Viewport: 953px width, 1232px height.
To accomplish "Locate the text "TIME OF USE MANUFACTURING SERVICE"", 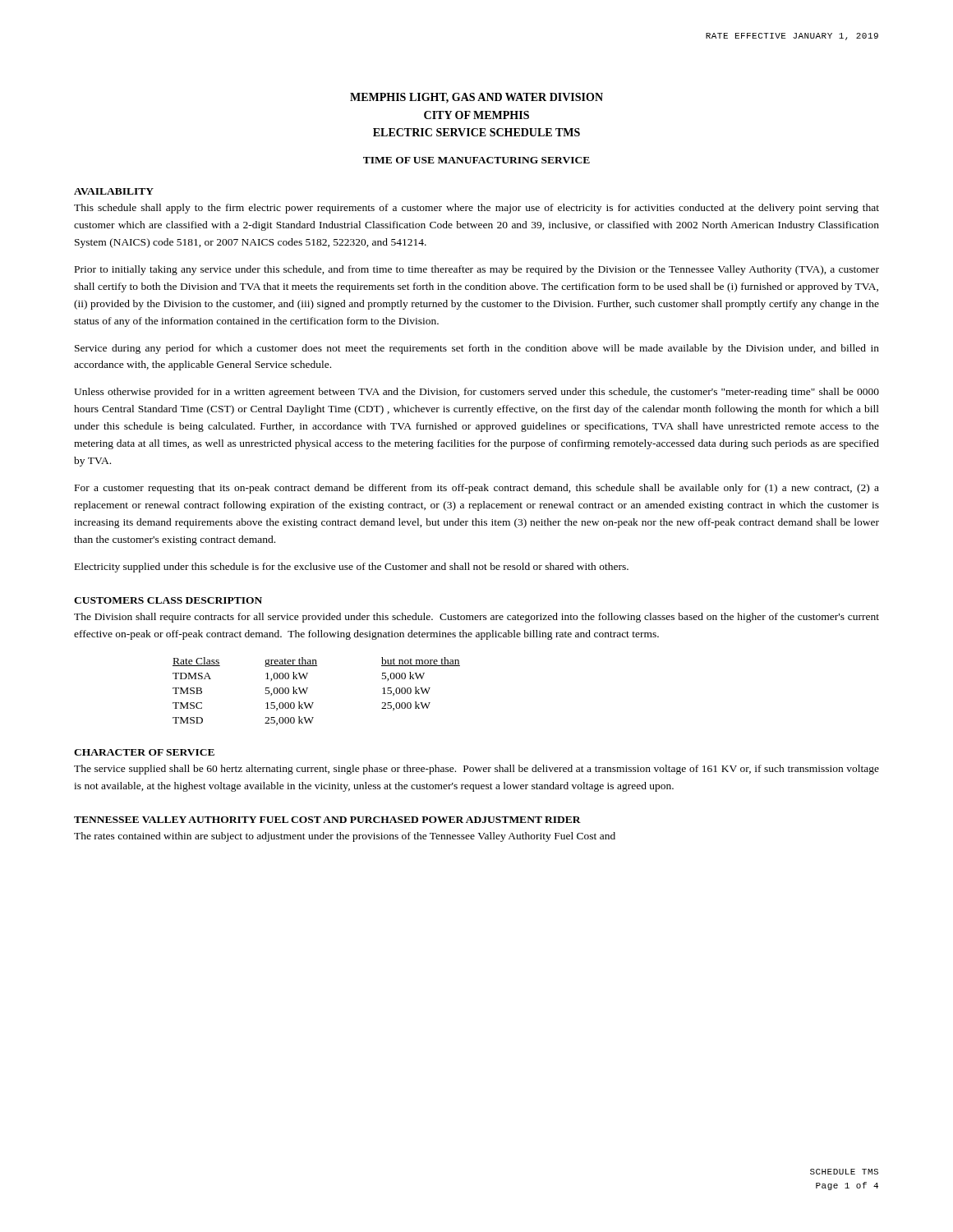I will [x=476, y=160].
